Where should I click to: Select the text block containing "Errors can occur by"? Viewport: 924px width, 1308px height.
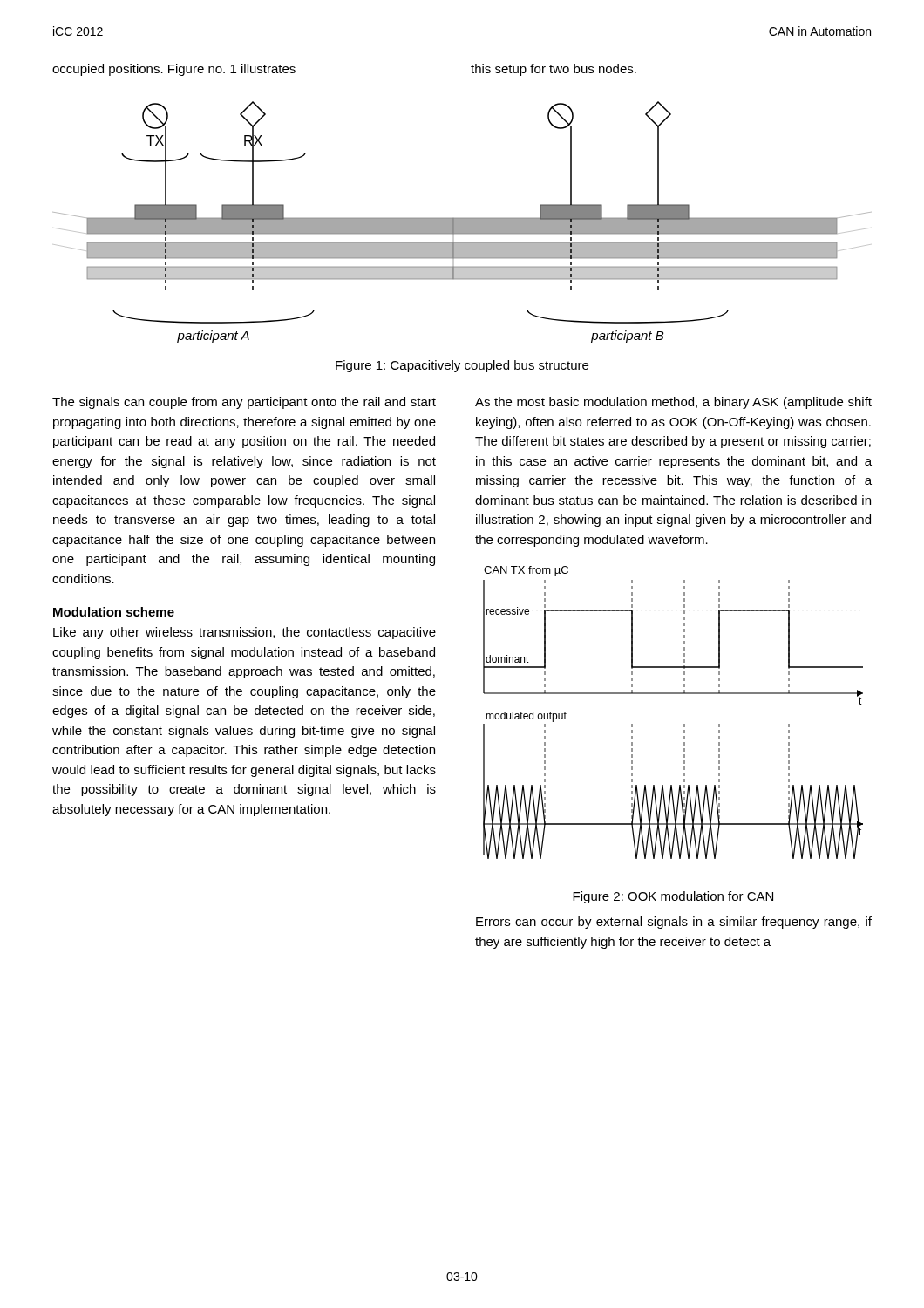[x=673, y=931]
